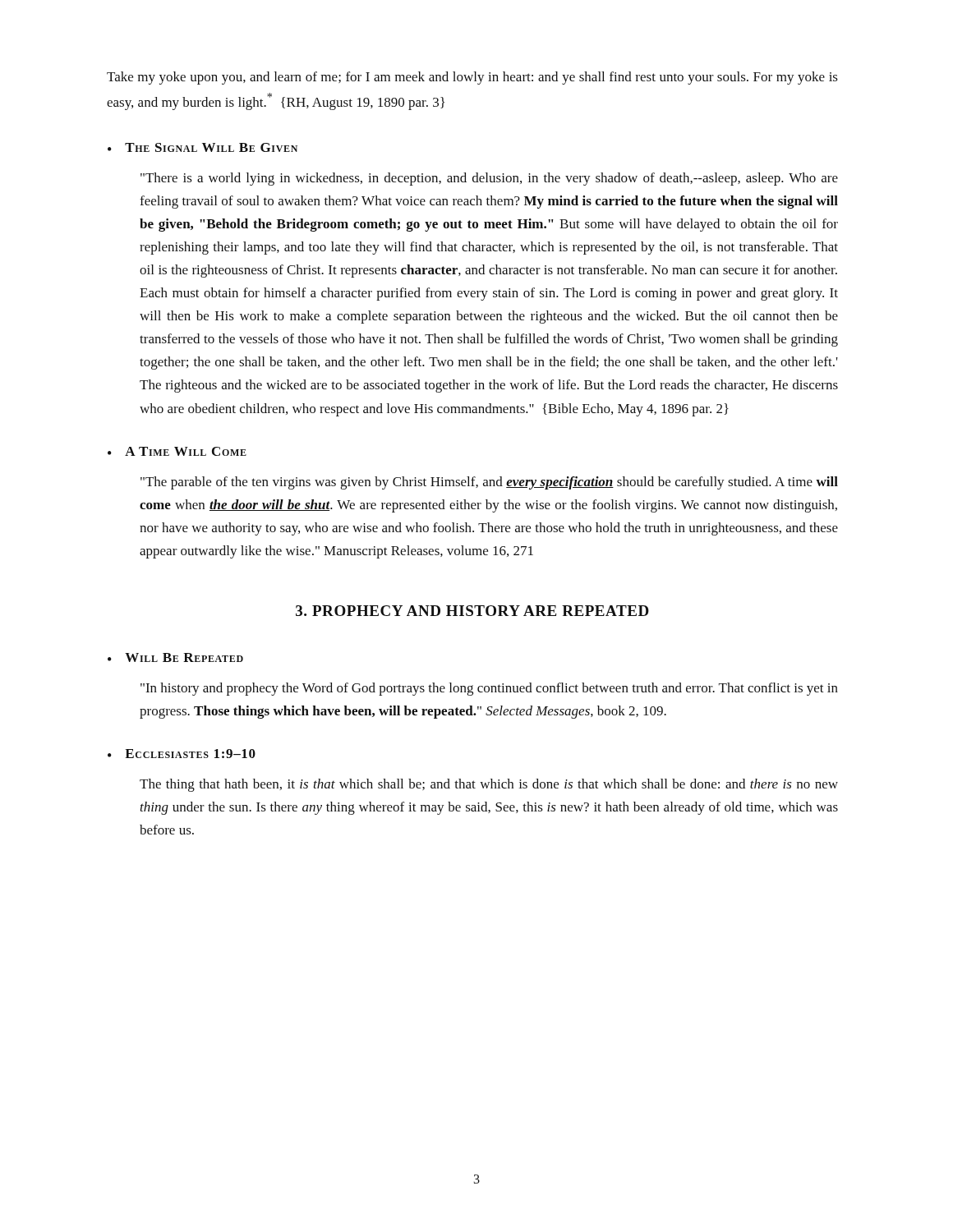
Task: Navigate to the element starting ""In history and prophecy the Word of God"
Action: 489,699
